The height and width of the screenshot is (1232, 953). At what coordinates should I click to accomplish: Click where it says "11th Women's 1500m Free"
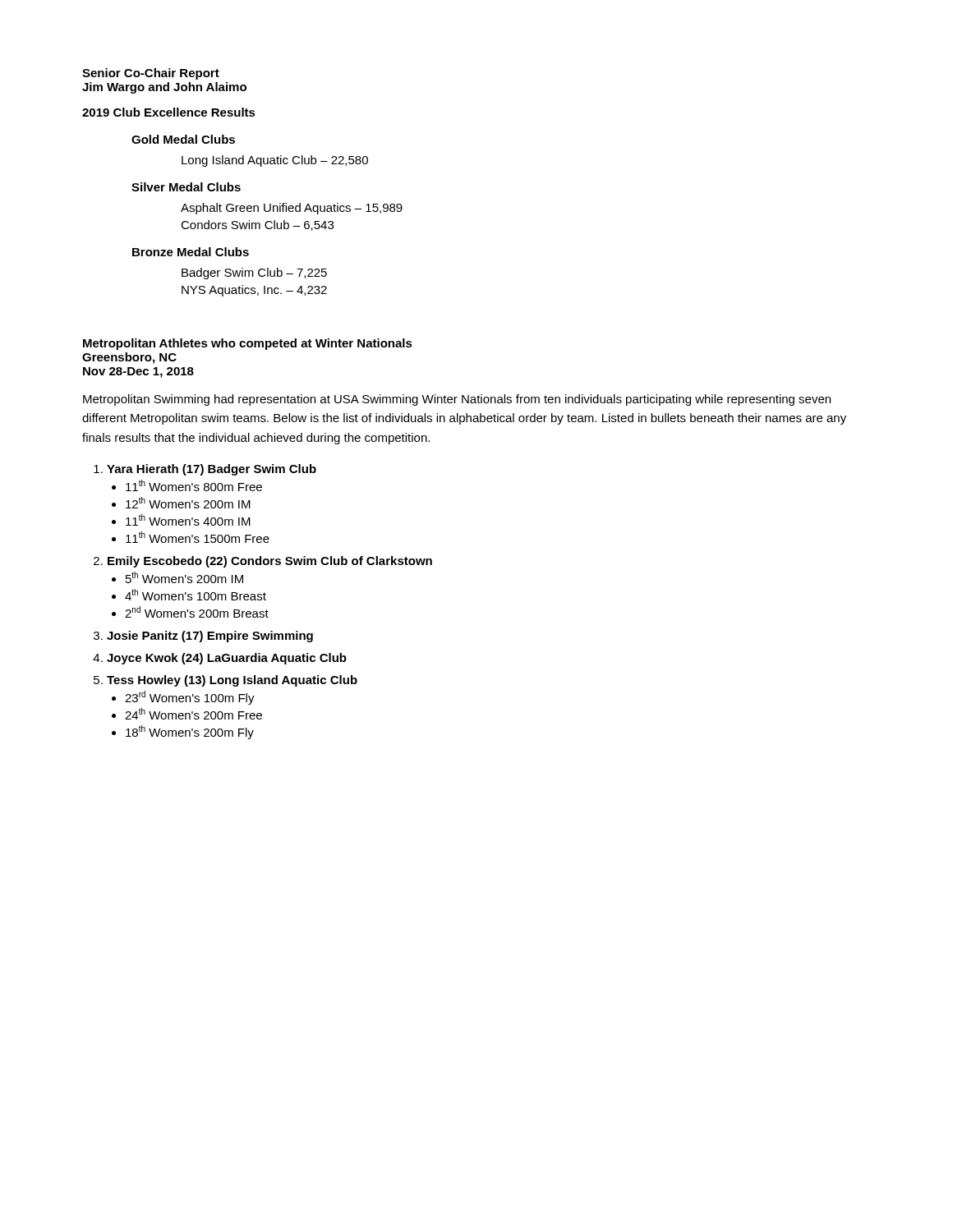(x=197, y=538)
